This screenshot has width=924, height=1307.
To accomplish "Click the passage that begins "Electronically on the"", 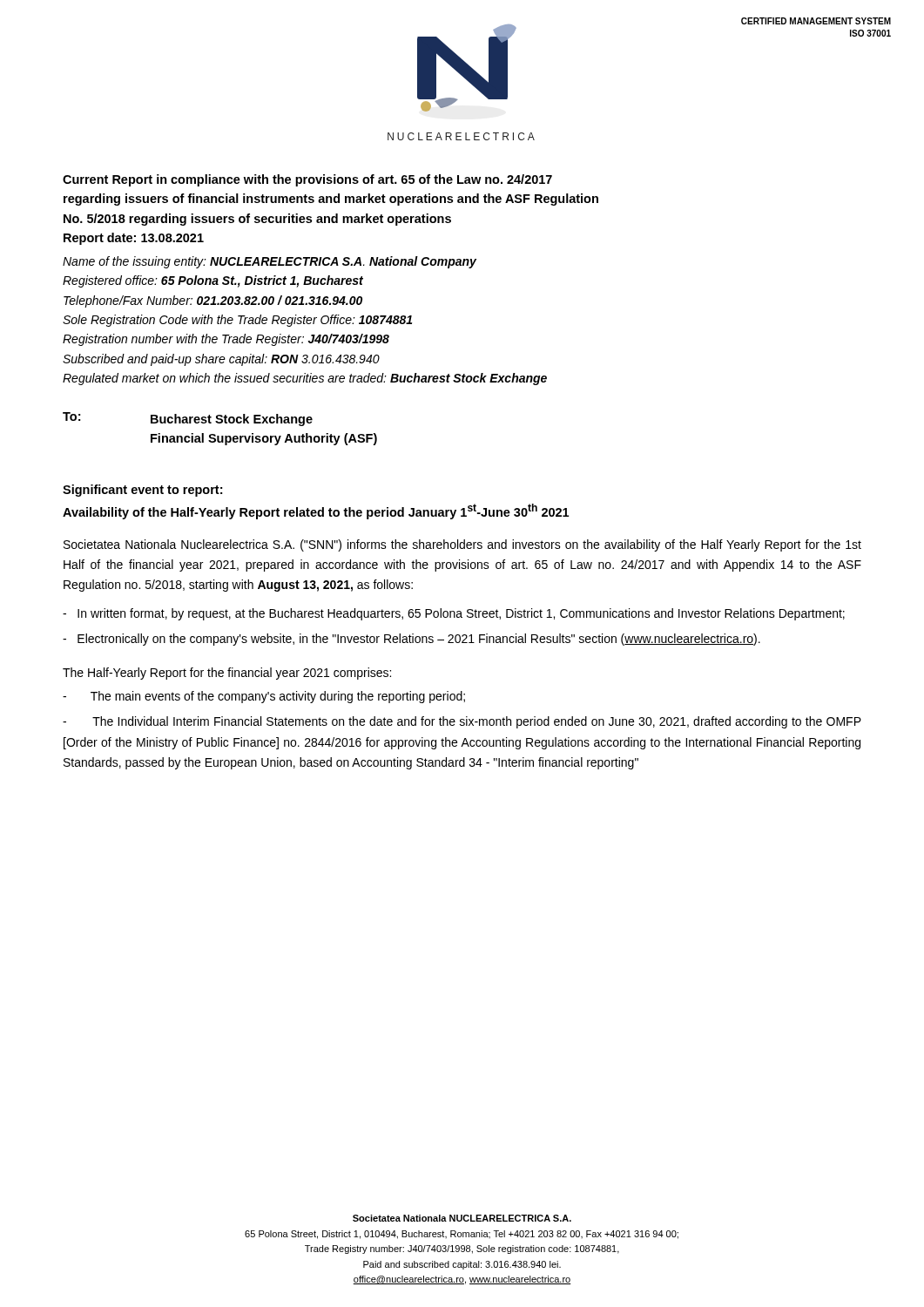I will (412, 639).
